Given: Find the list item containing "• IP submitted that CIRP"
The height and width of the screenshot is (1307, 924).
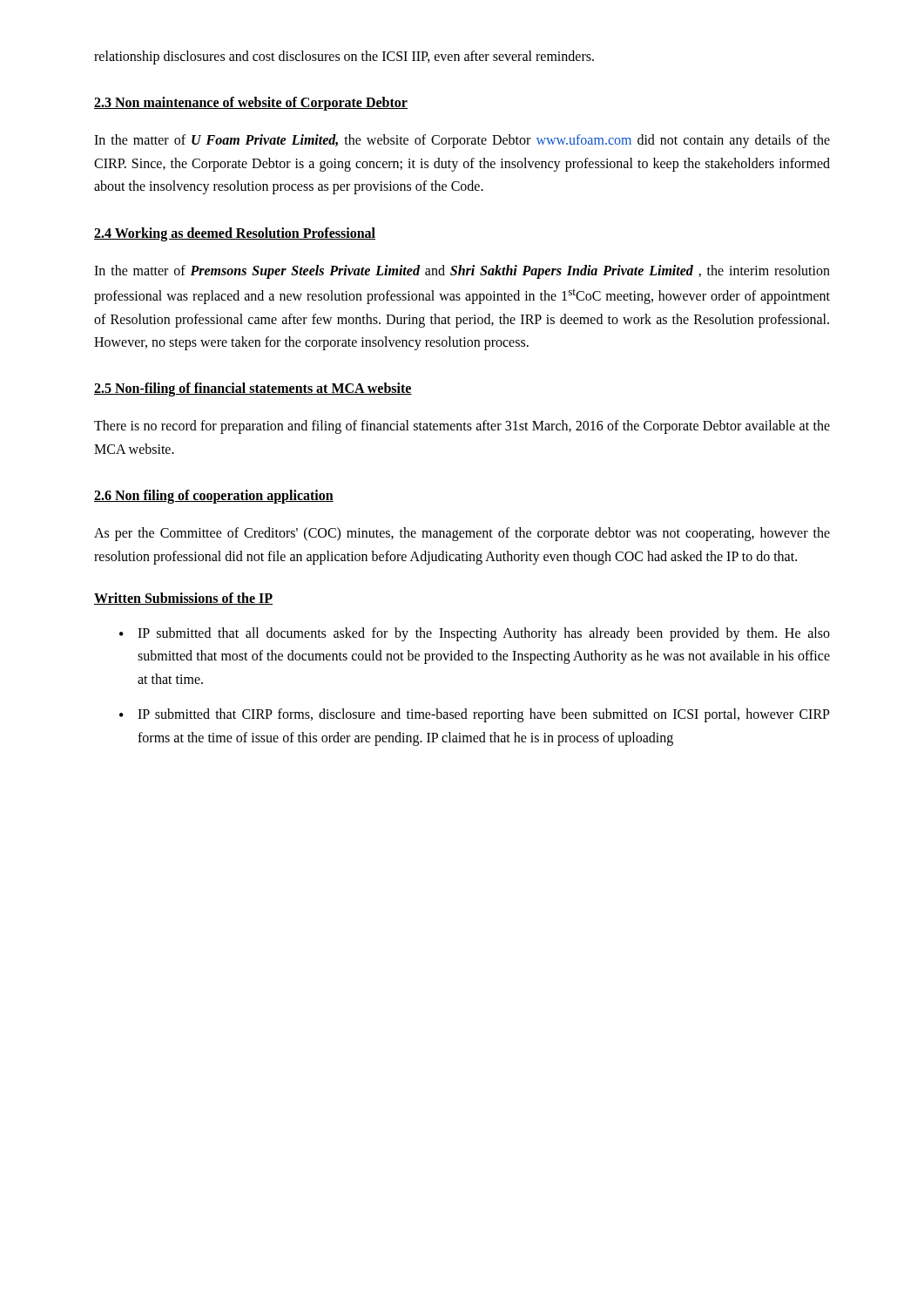Looking at the screenshot, I should coord(474,726).
